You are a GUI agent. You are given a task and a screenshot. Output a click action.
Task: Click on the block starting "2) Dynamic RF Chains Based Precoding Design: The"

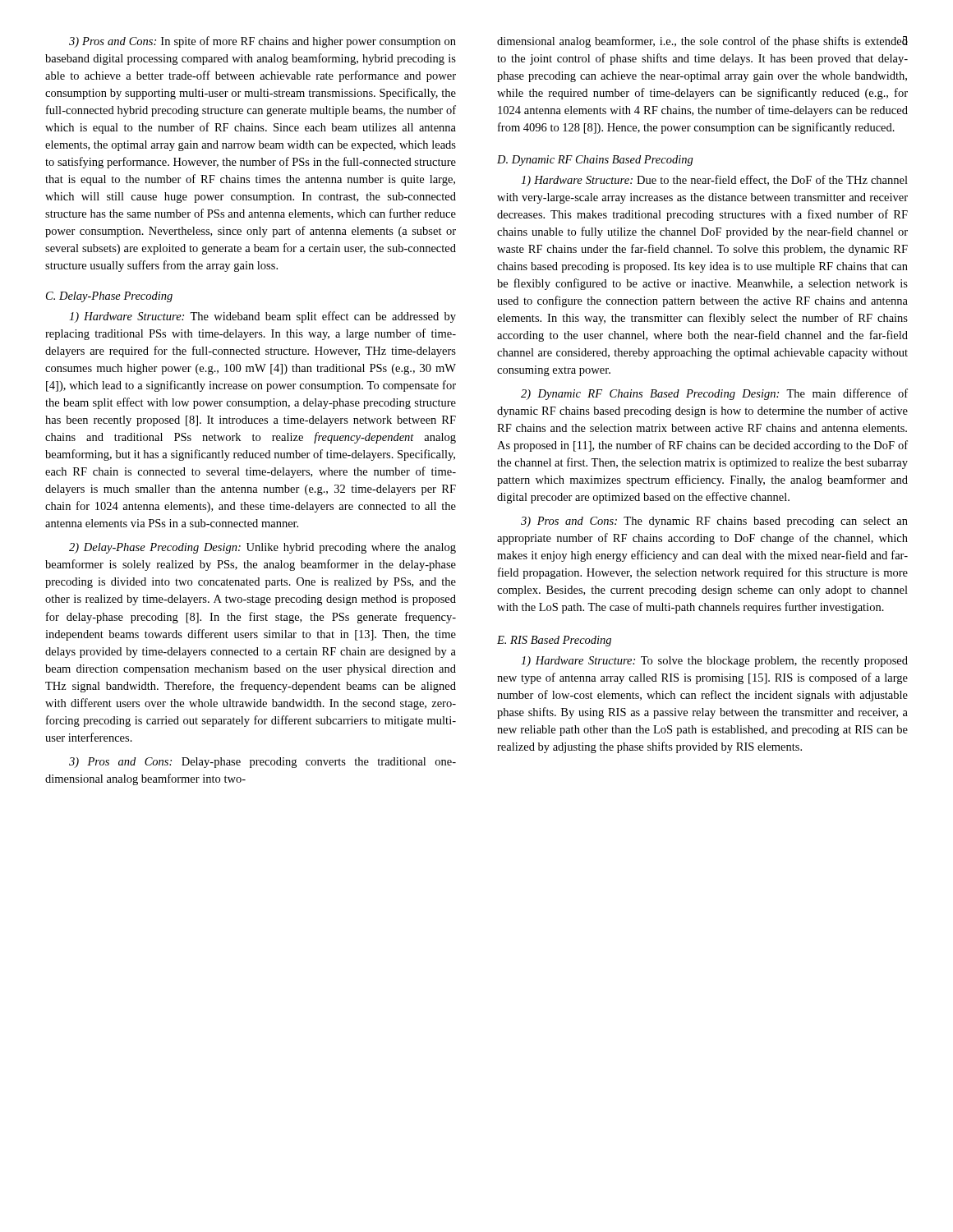[x=702, y=446]
